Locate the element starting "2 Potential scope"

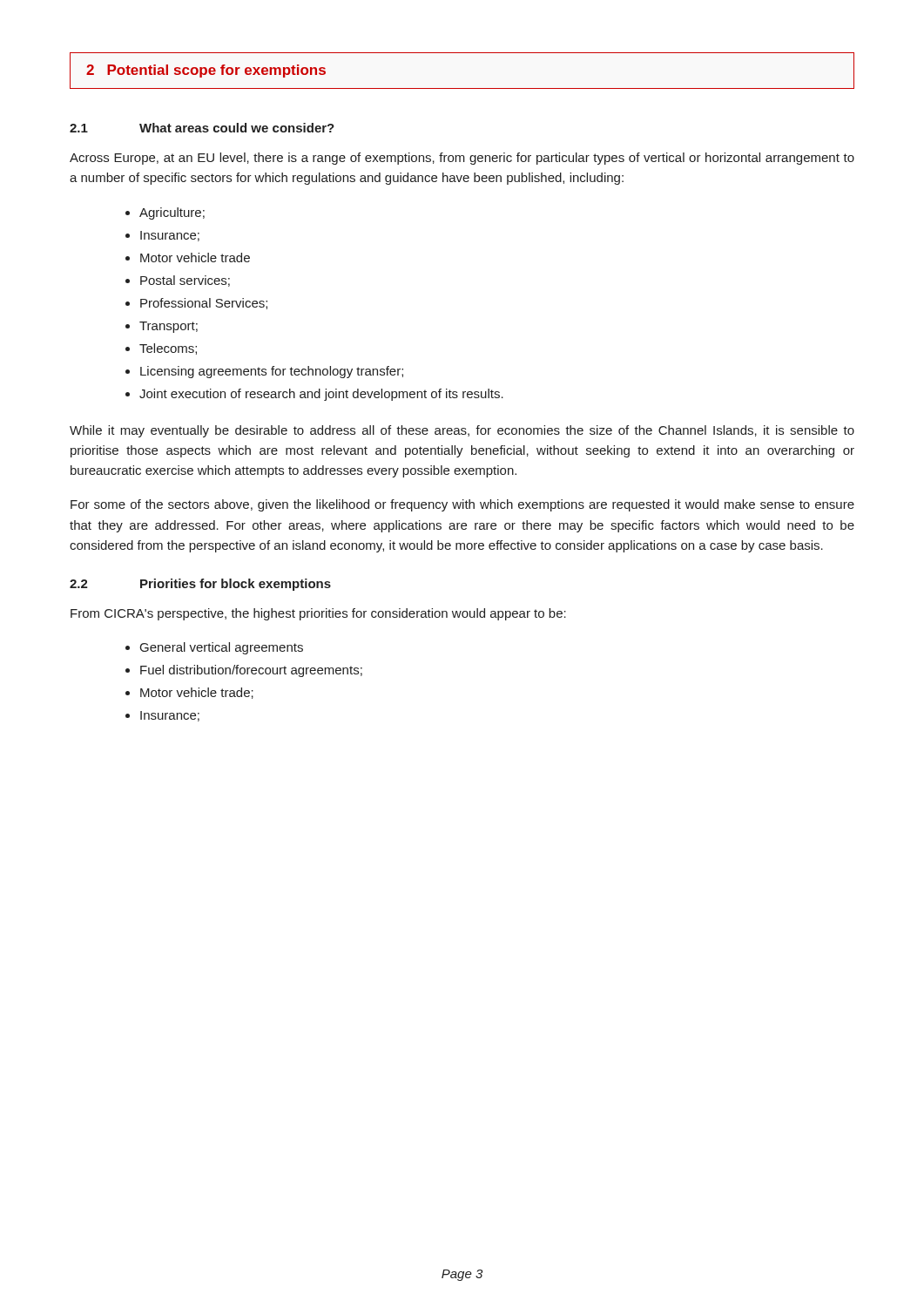206,71
